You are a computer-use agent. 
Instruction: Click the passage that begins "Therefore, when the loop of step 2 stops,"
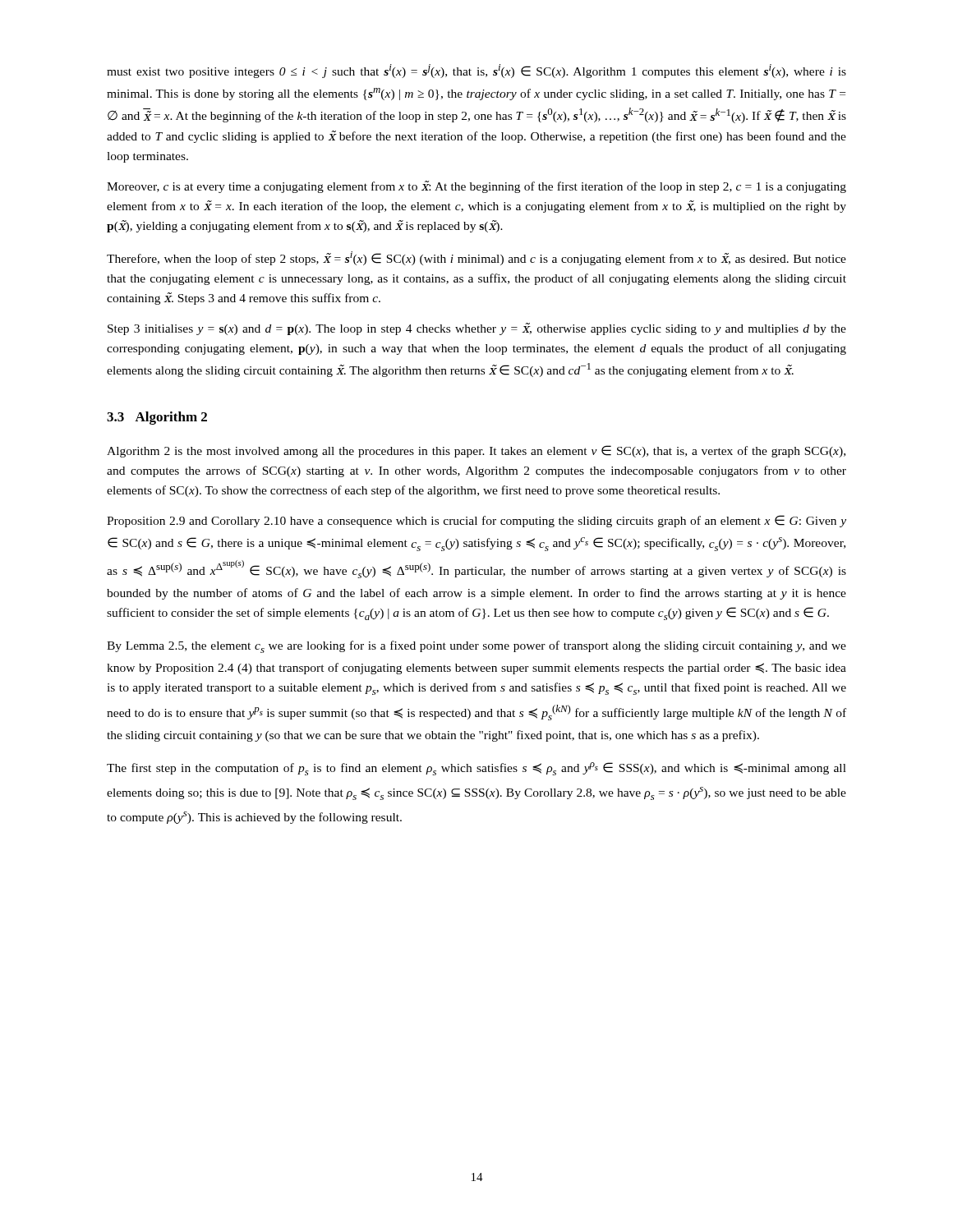click(476, 277)
